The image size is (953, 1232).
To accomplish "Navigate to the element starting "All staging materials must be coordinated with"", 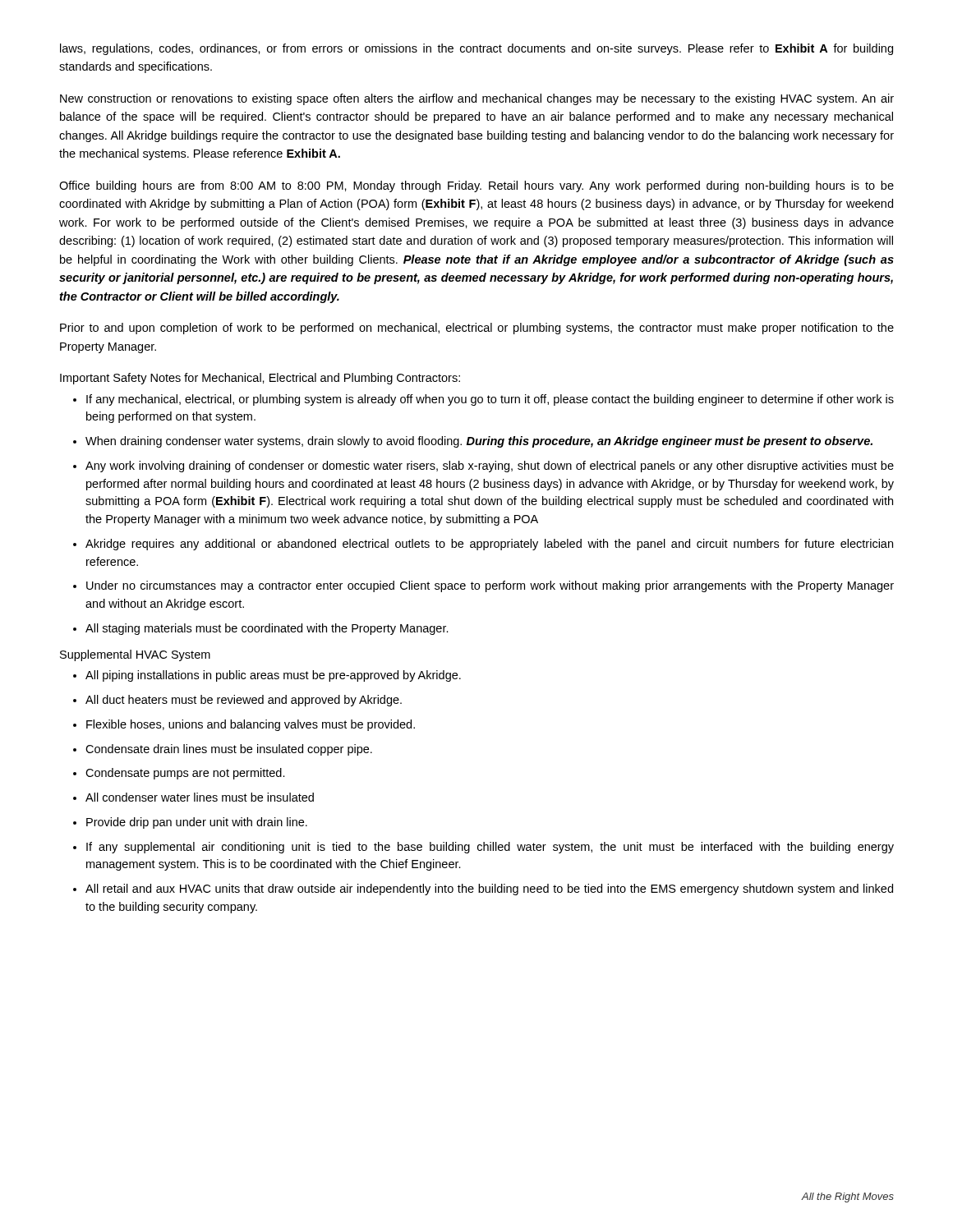I will [267, 629].
